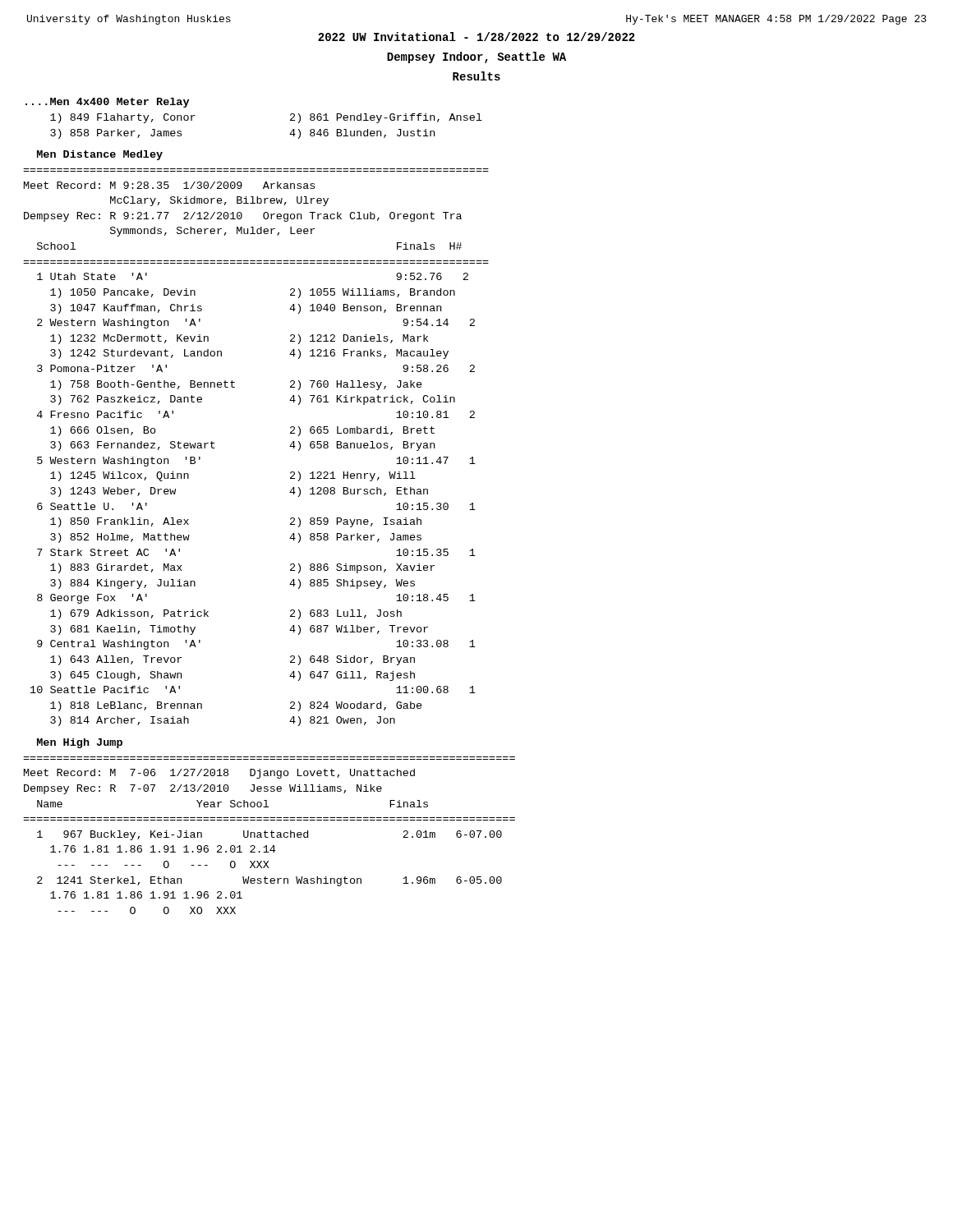Screen dimensions: 1232x953
Task: Point to the block beginning "====================================================================== Meet Record: M 9:28.35 1/30/2009"
Action: [169, 185]
